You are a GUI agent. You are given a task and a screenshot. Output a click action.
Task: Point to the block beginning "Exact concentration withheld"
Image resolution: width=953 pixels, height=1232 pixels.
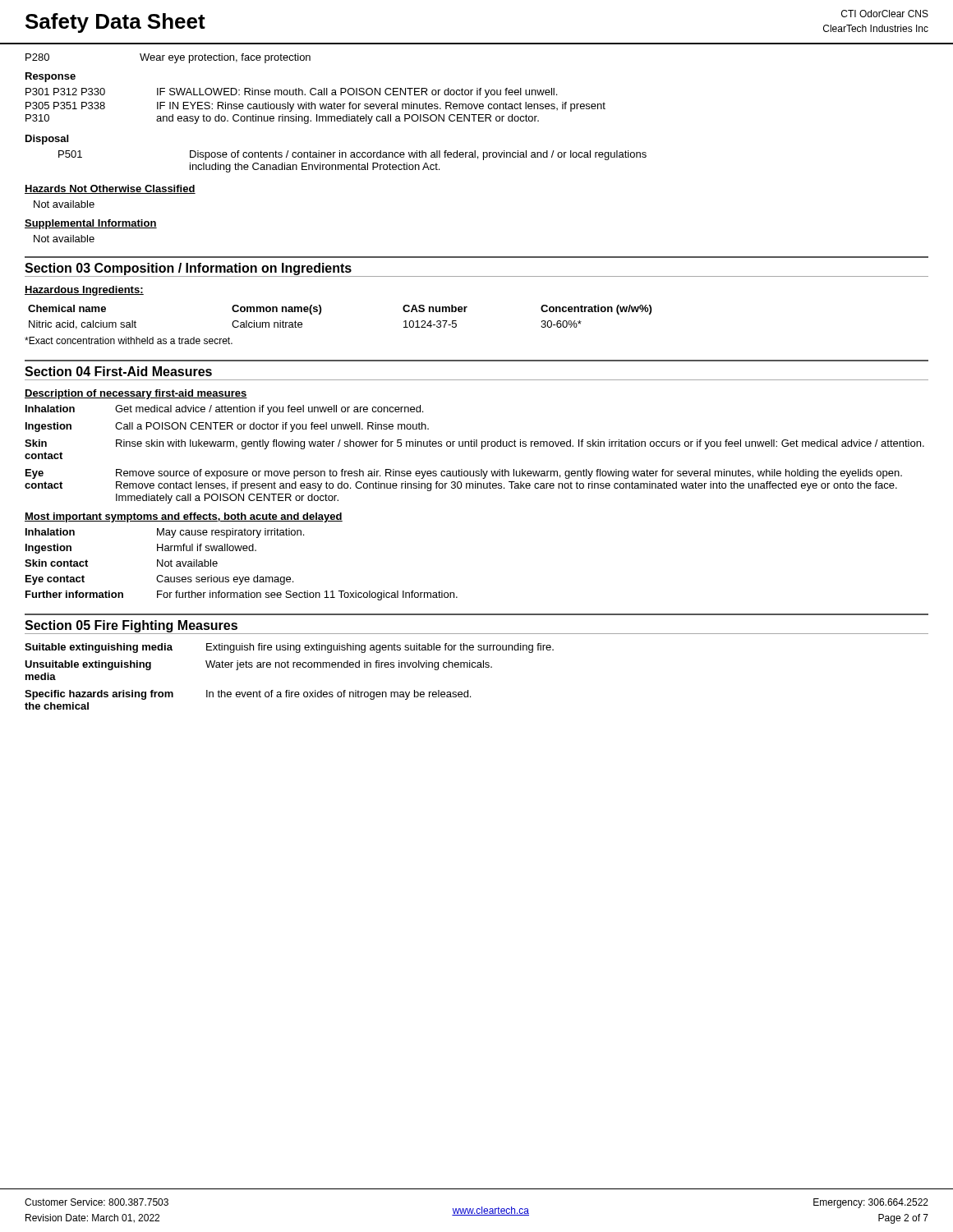pos(129,341)
